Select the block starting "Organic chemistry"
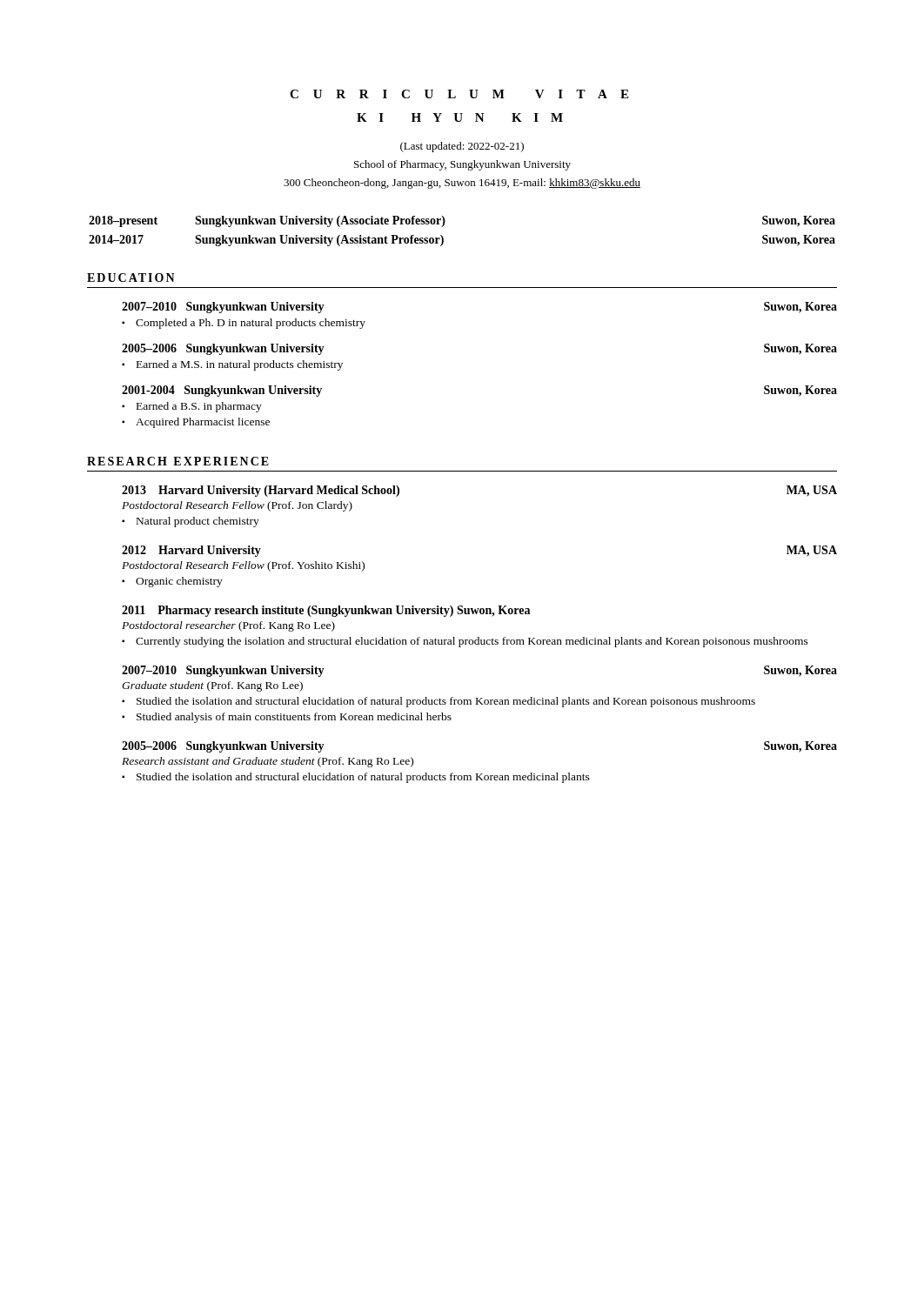This screenshot has height=1305, width=924. (x=179, y=581)
